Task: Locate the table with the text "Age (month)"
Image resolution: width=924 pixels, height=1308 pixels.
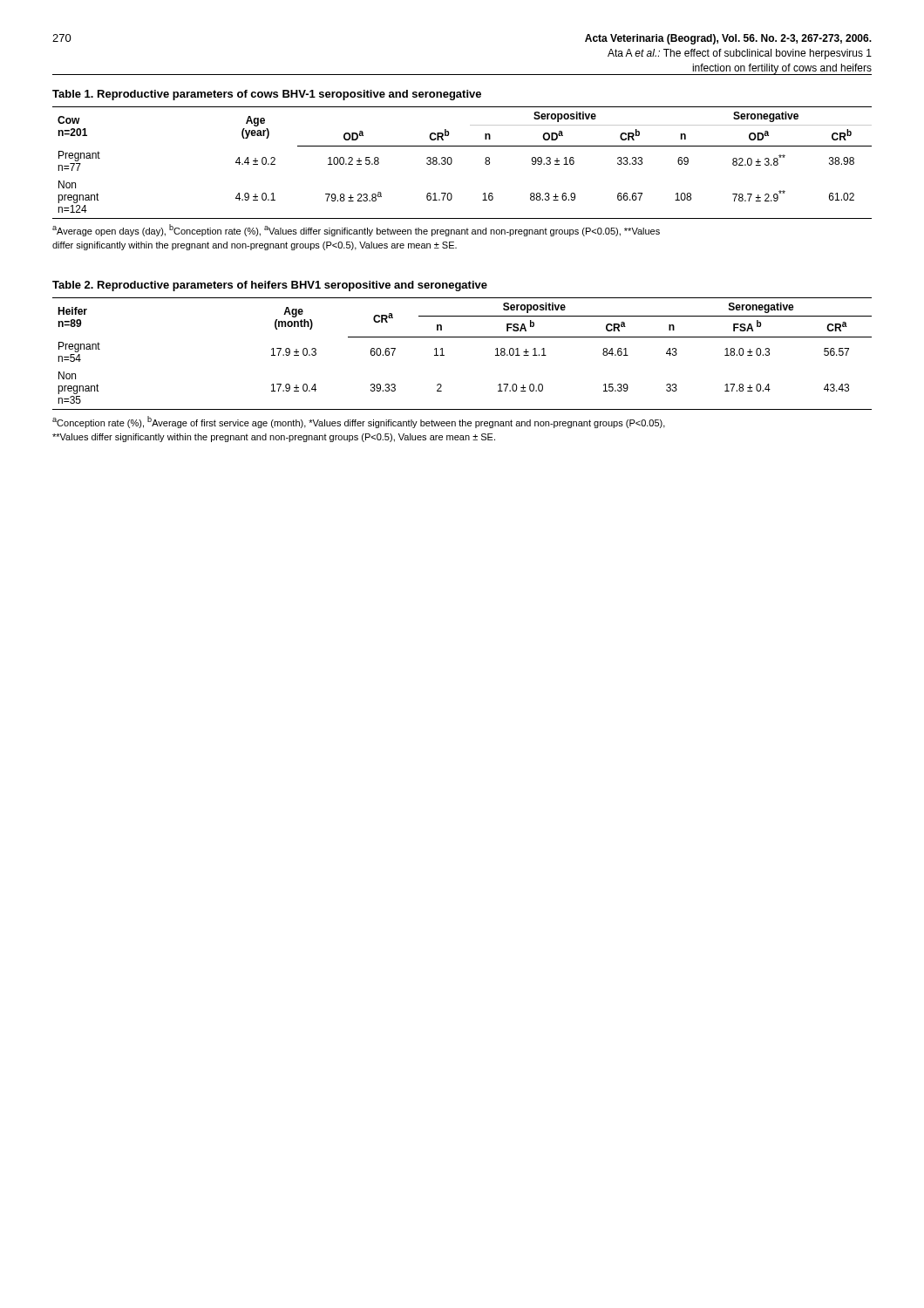Action: [462, 353]
